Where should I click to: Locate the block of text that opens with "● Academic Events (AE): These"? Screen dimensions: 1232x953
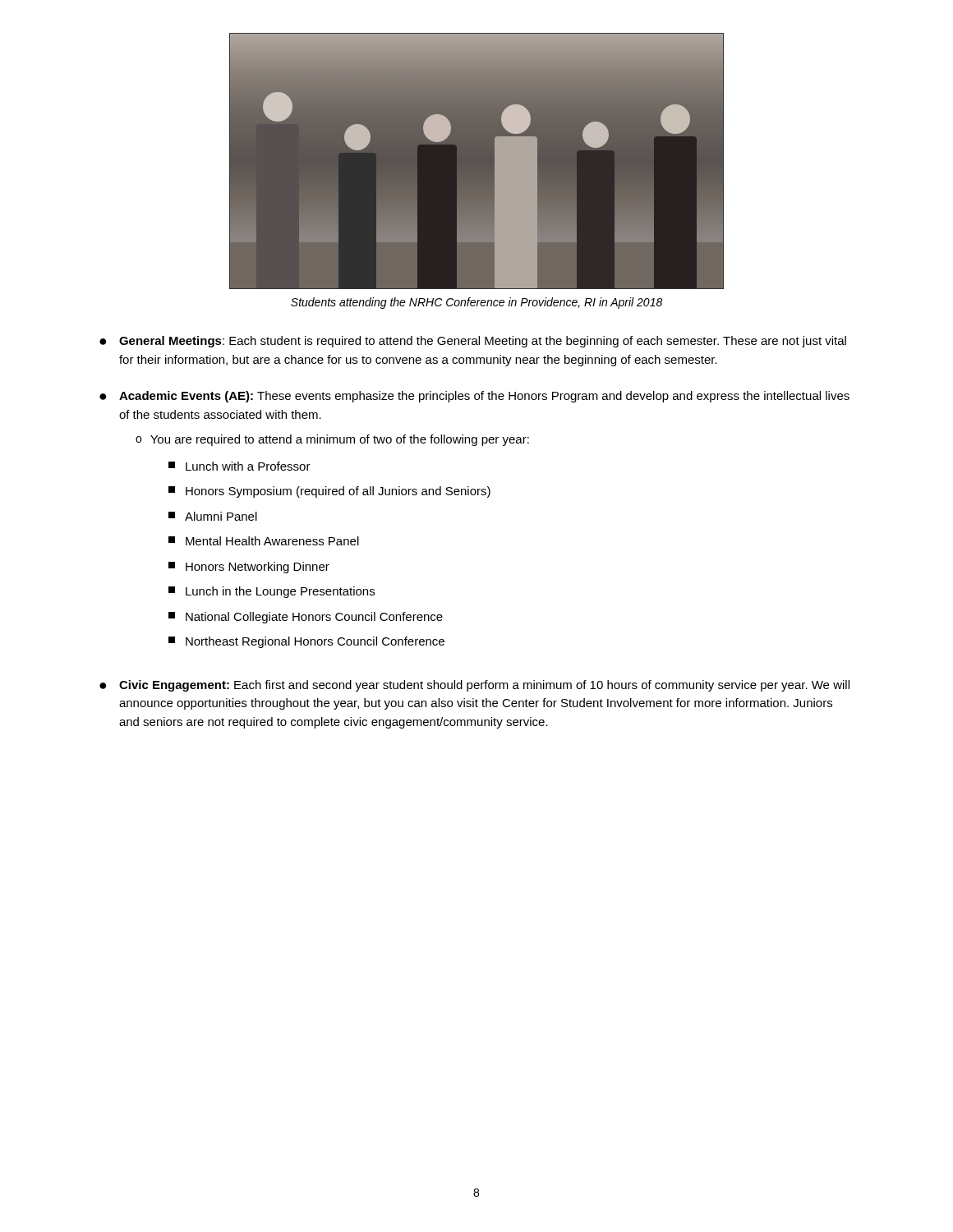coord(474,397)
